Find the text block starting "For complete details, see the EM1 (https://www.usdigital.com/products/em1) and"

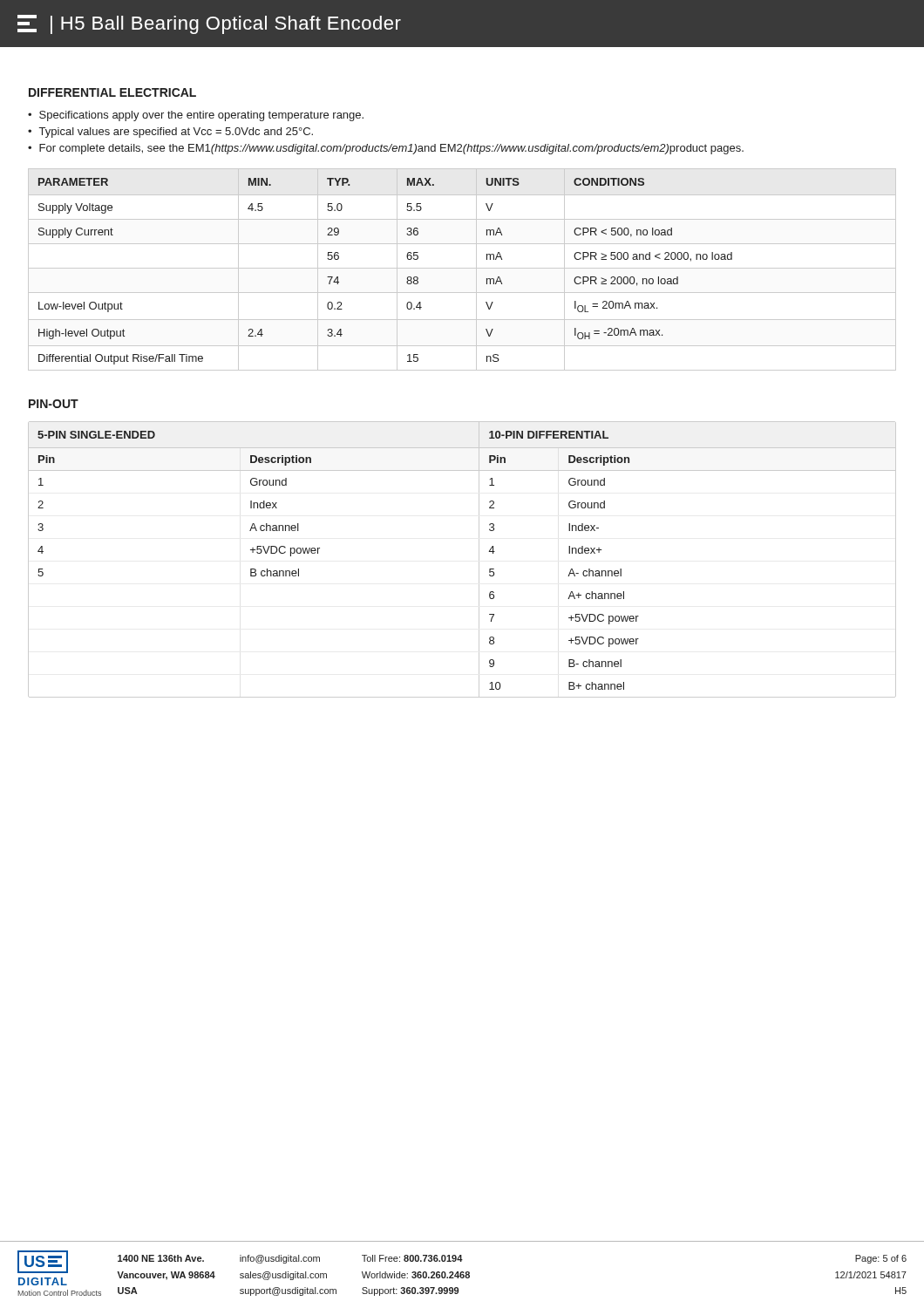point(392,148)
